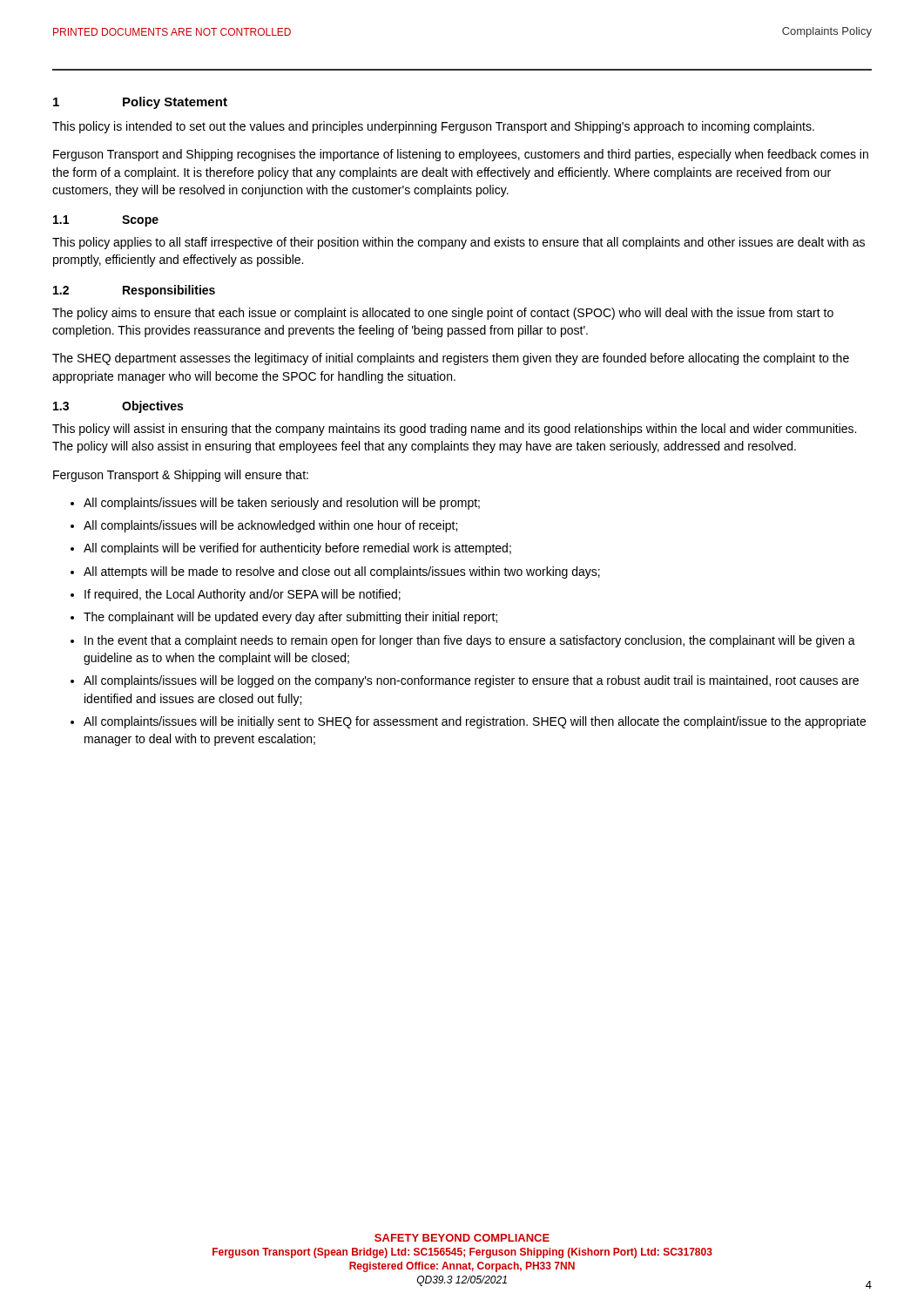
Task: Find the block starting "1.3 Objectives"
Action: coord(118,406)
